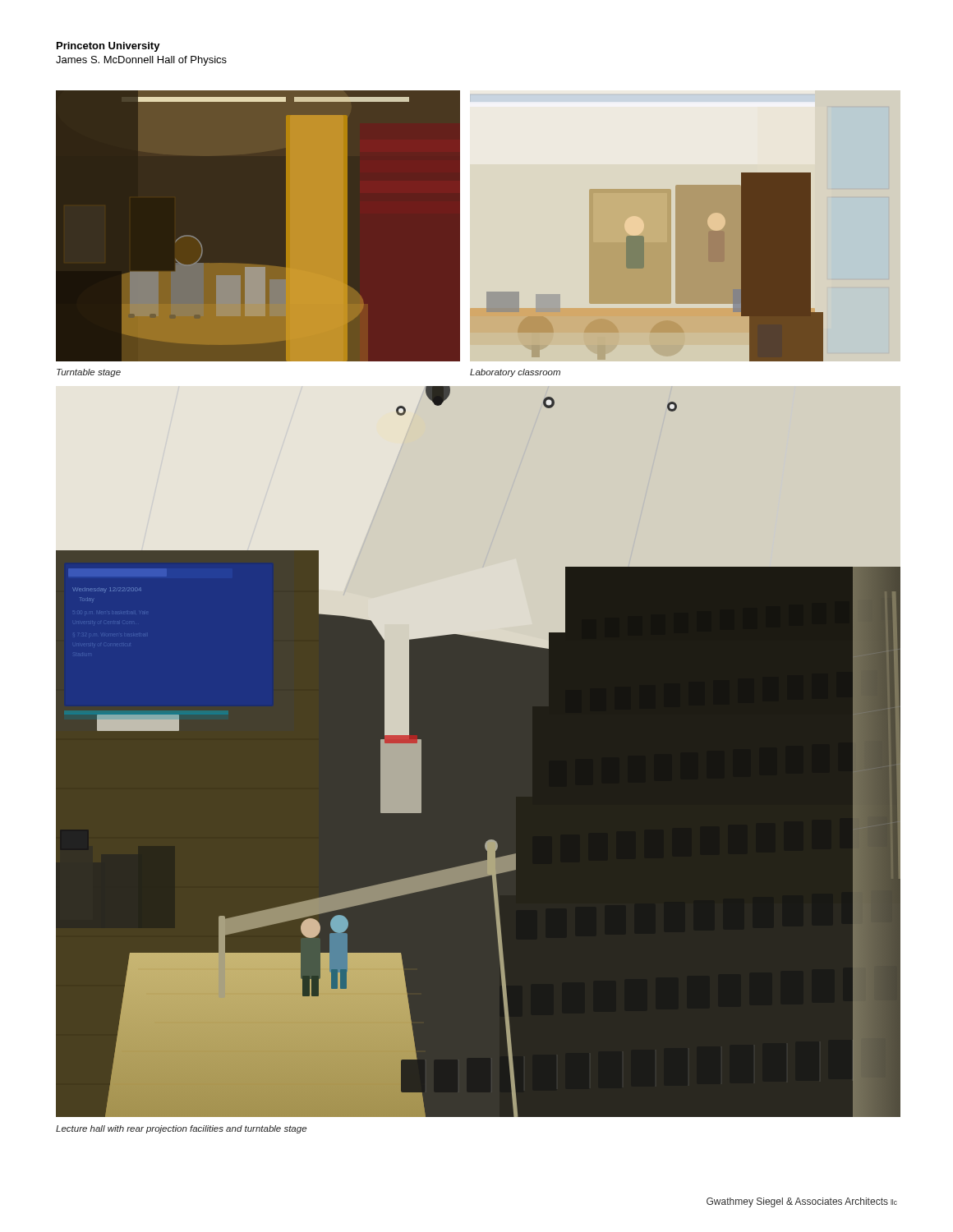Viewport: 953px width, 1232px height.
Task: Locate the text block starting "Princeton University"
Action: pos(108,46)
